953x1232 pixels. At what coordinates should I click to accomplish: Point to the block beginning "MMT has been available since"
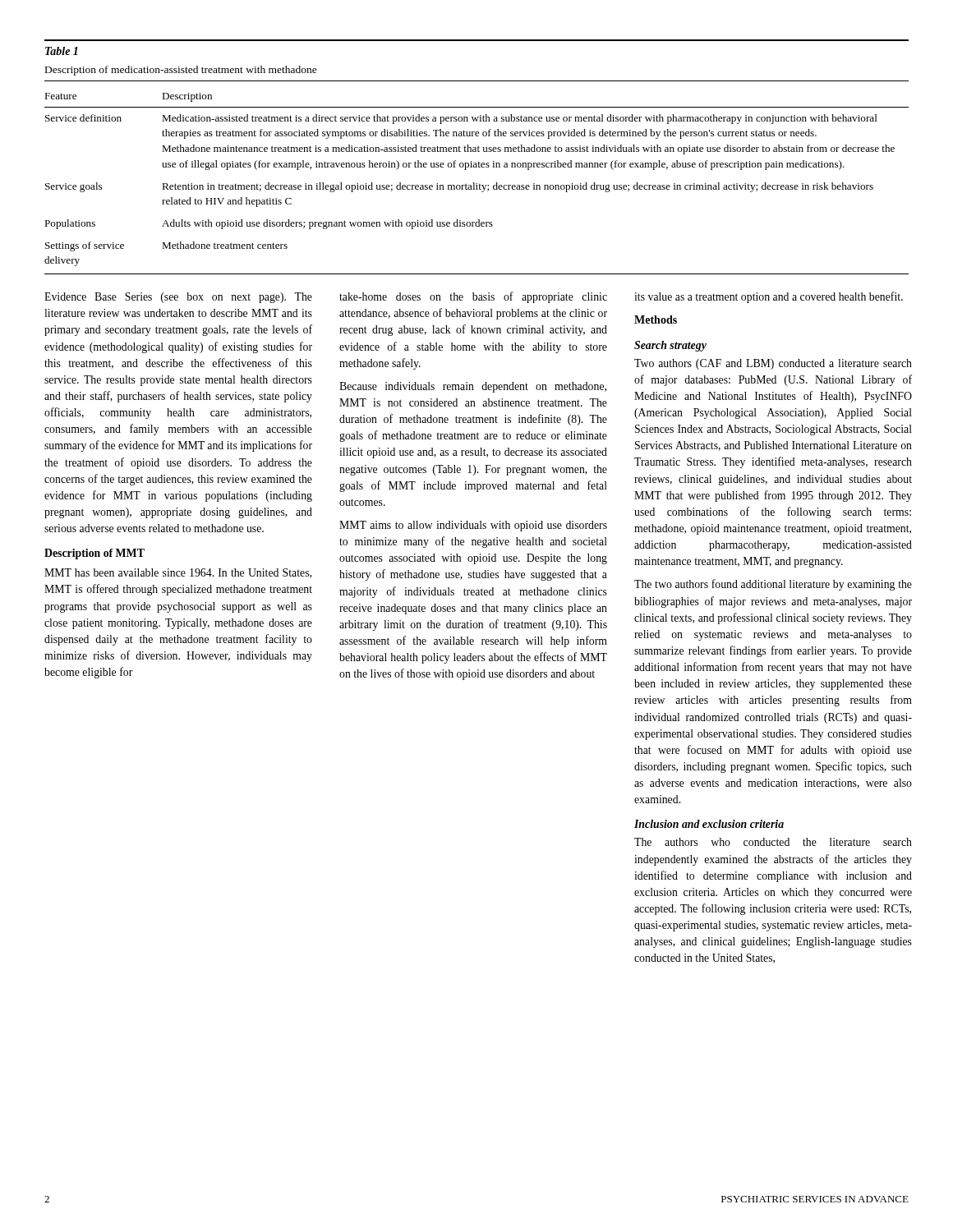pyautogui.click(x=178, y=623)
